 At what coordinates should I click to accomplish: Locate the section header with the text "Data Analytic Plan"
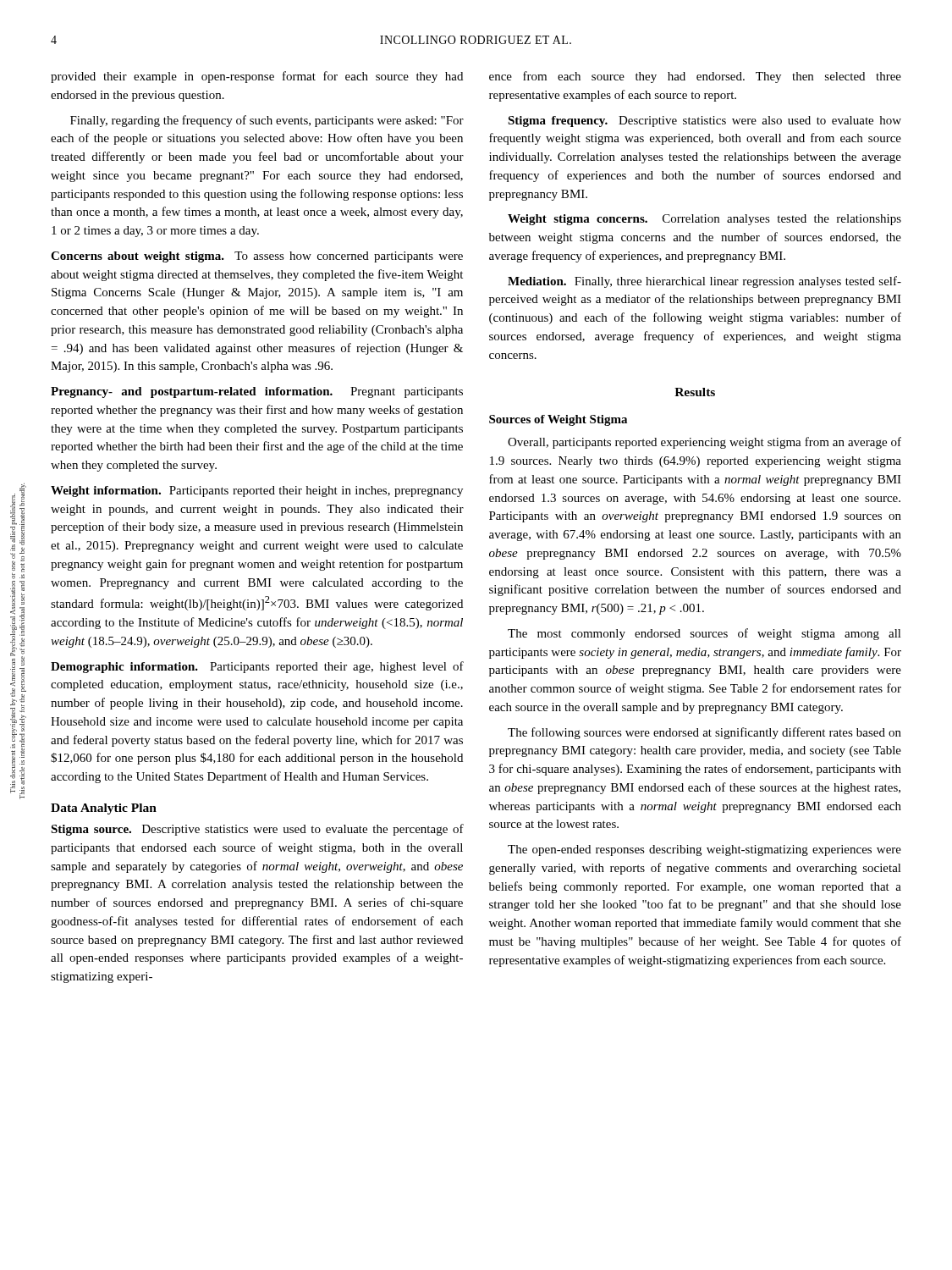tap(104, 807)
